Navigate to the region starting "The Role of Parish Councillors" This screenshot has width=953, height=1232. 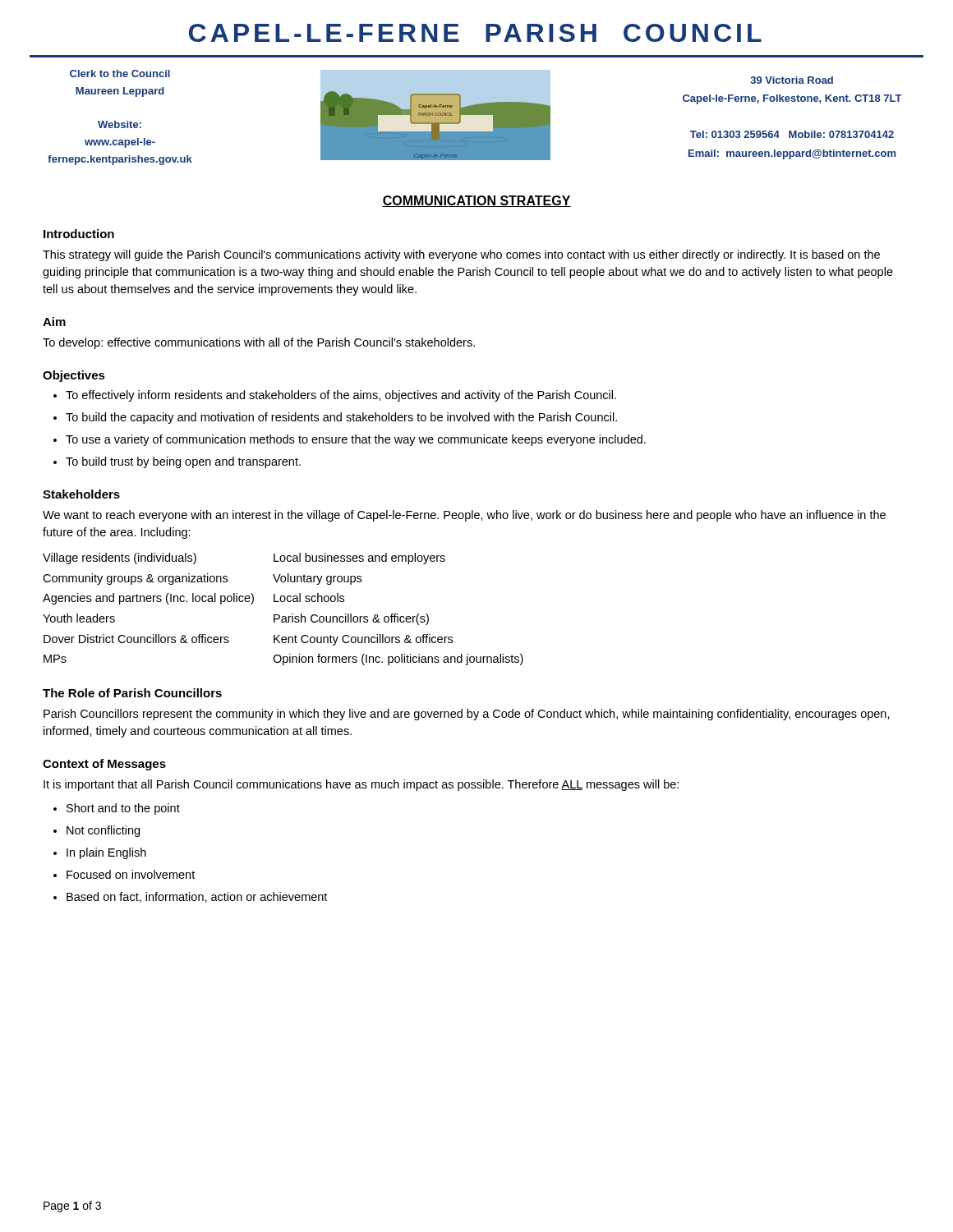132,693
